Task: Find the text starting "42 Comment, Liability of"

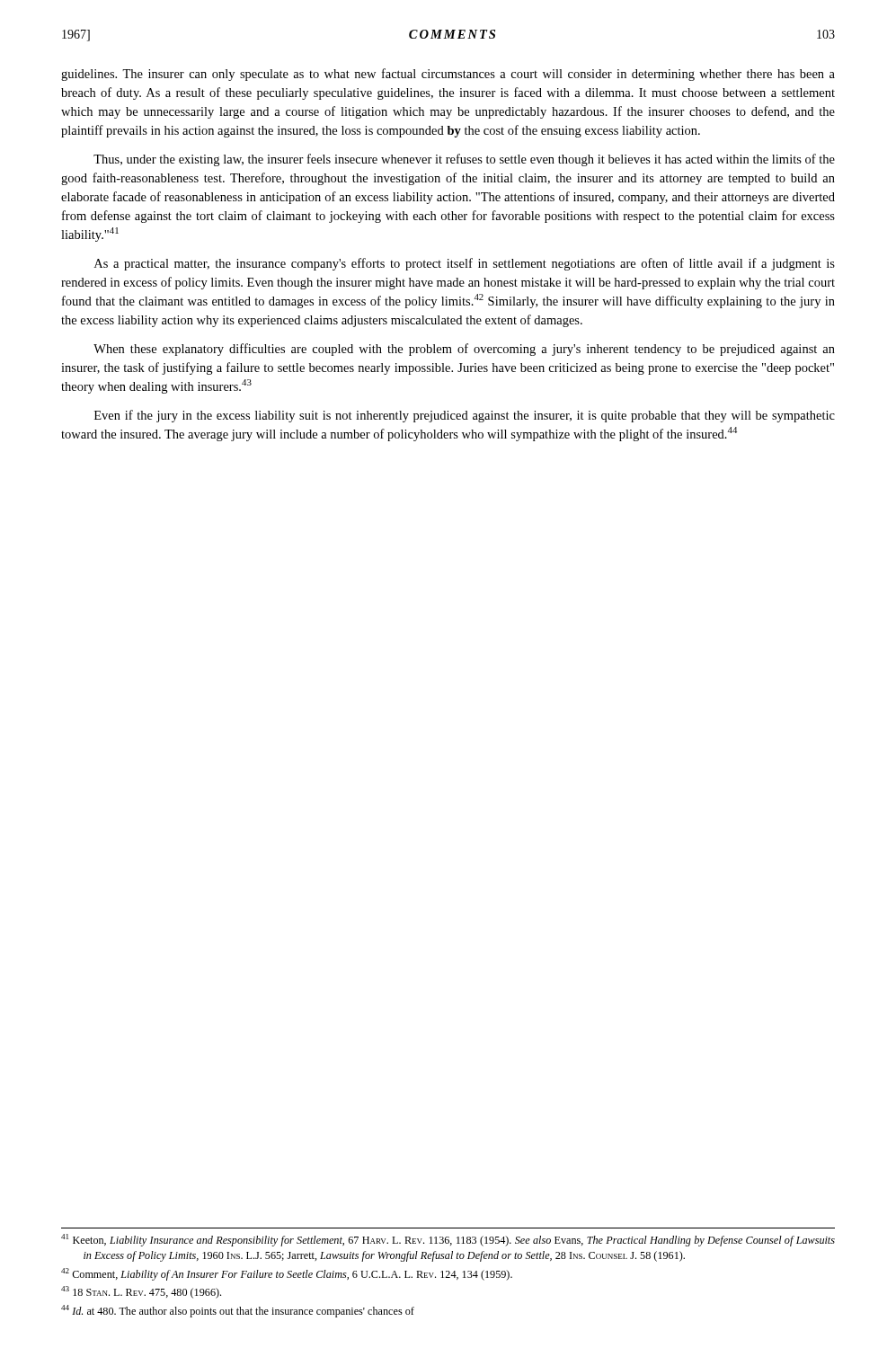Action: click(x=448, y=1274)
